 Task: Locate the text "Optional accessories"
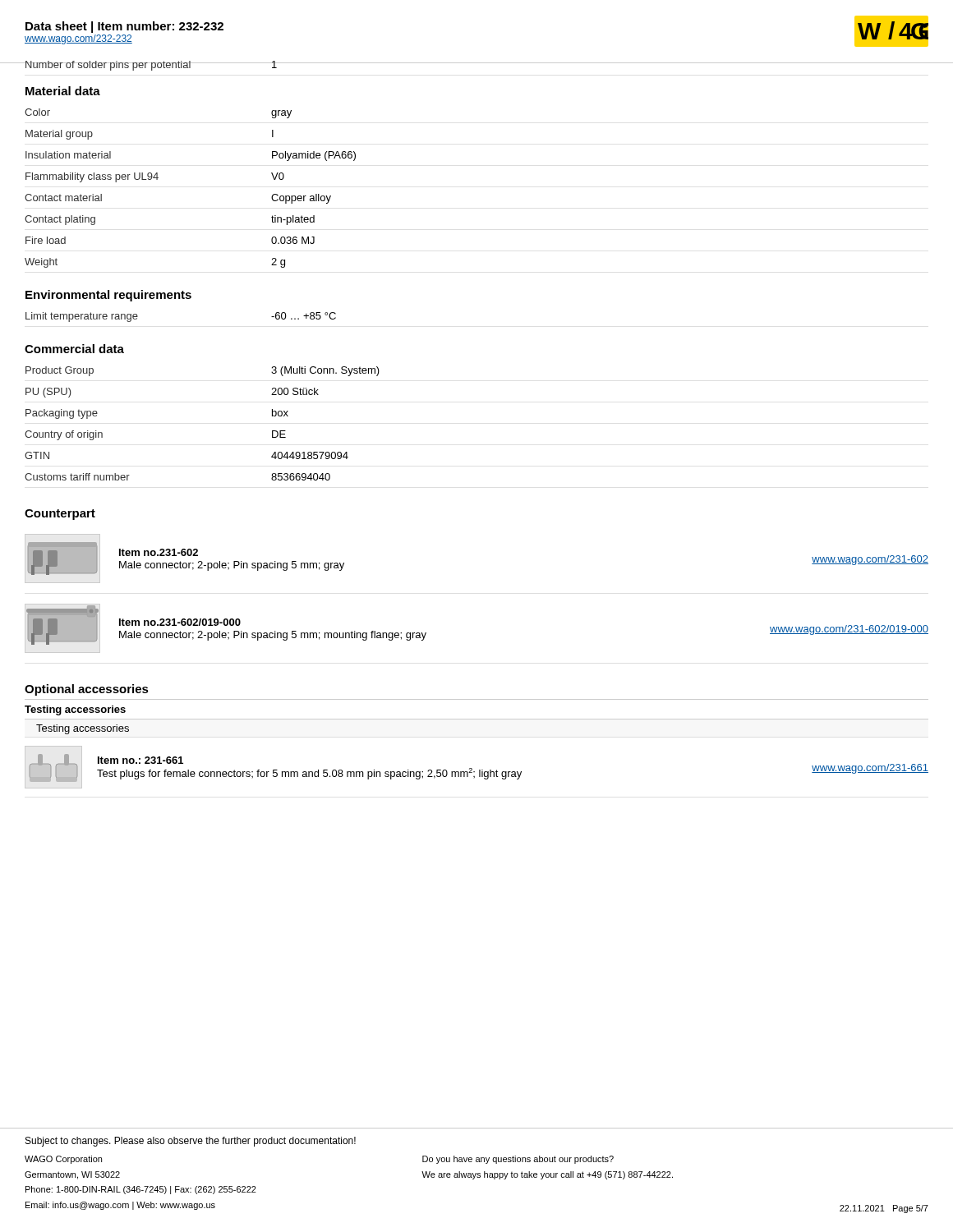(x=87, y=689)
